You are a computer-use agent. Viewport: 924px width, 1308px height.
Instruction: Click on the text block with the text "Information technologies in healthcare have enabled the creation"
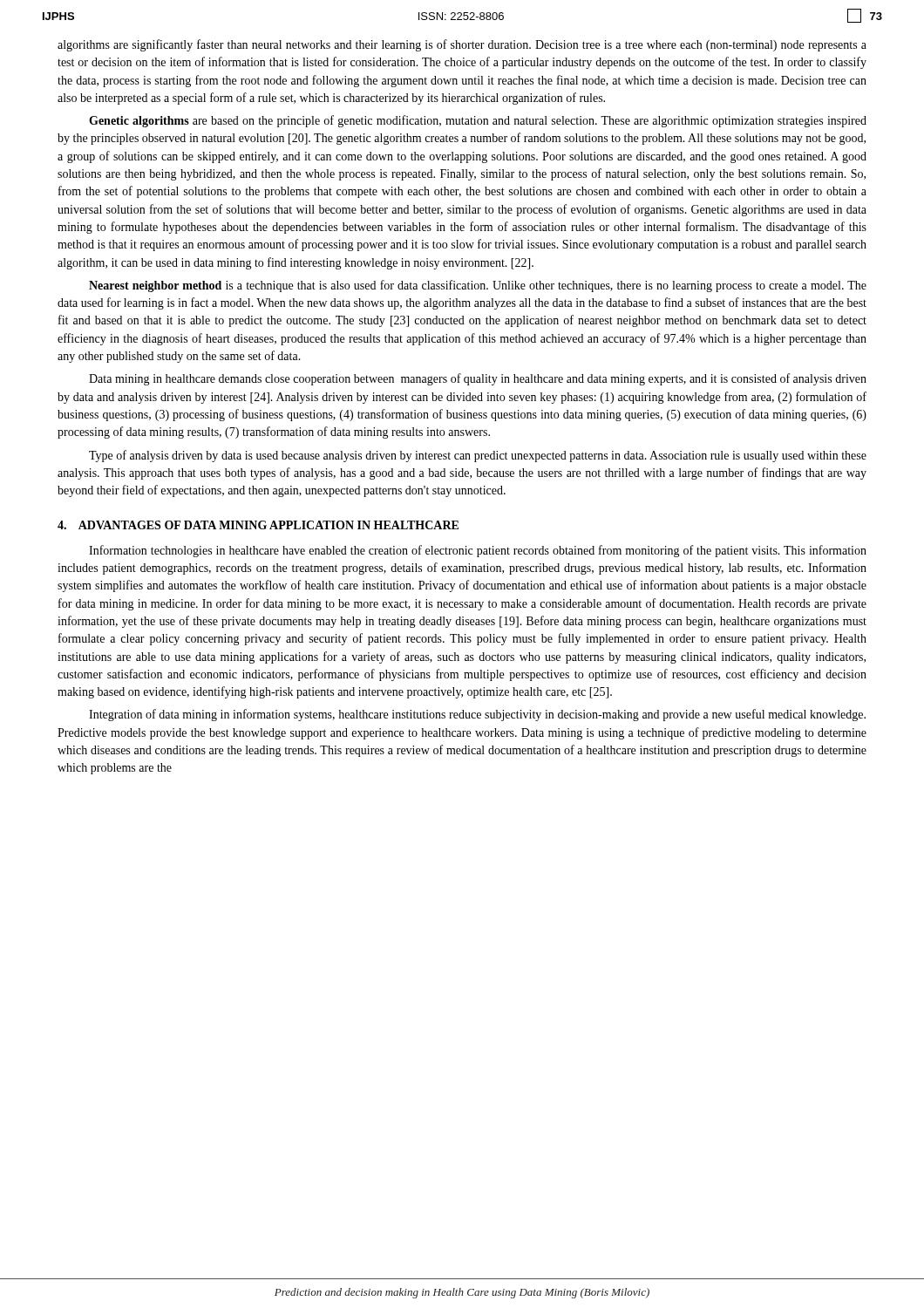click(x=462, y=622)
